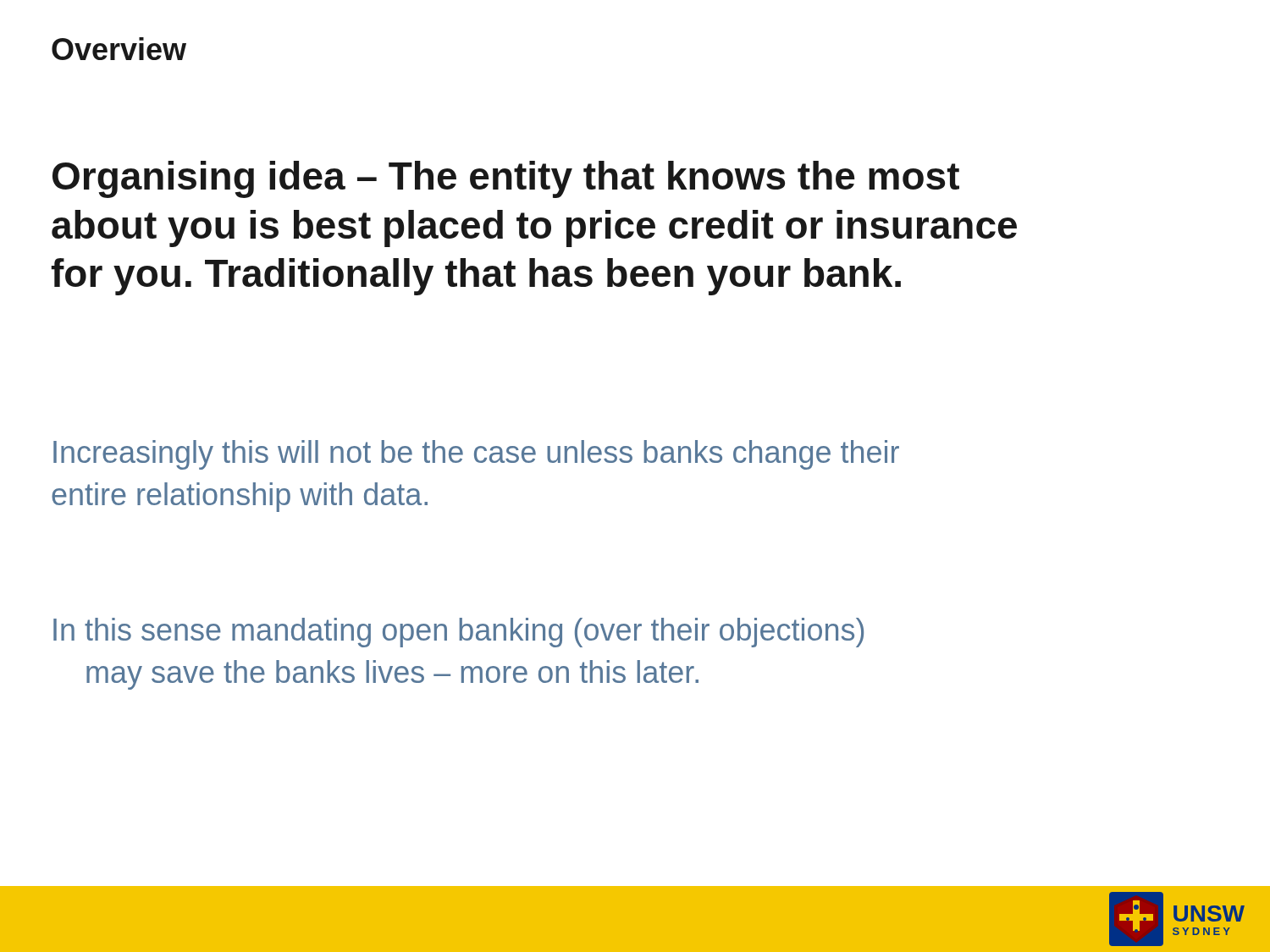Click a section header
This screenshot has width=1270, height=952.
pos(119,50)
